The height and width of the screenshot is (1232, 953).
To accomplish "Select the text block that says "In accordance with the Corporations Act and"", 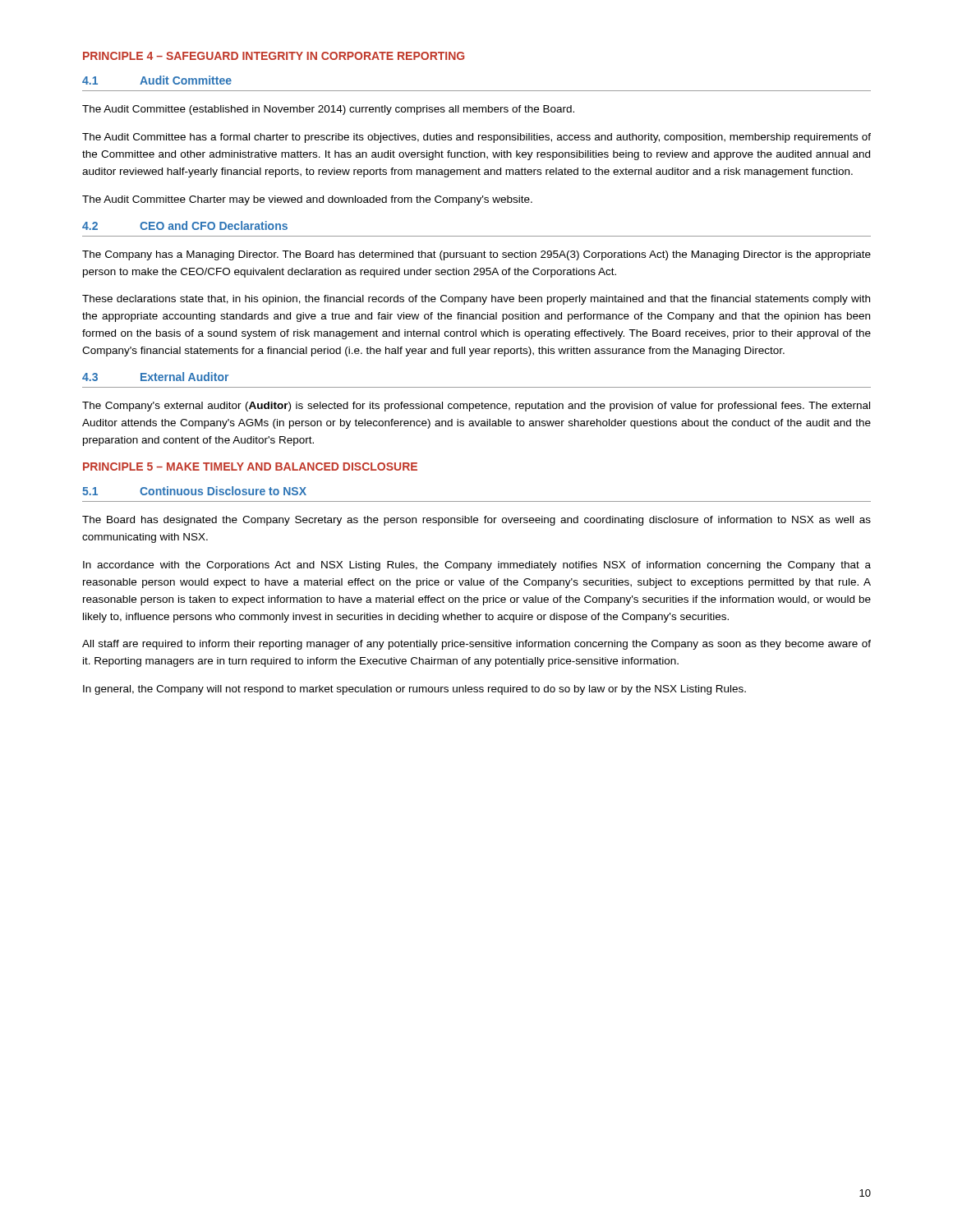I will 476,590.
